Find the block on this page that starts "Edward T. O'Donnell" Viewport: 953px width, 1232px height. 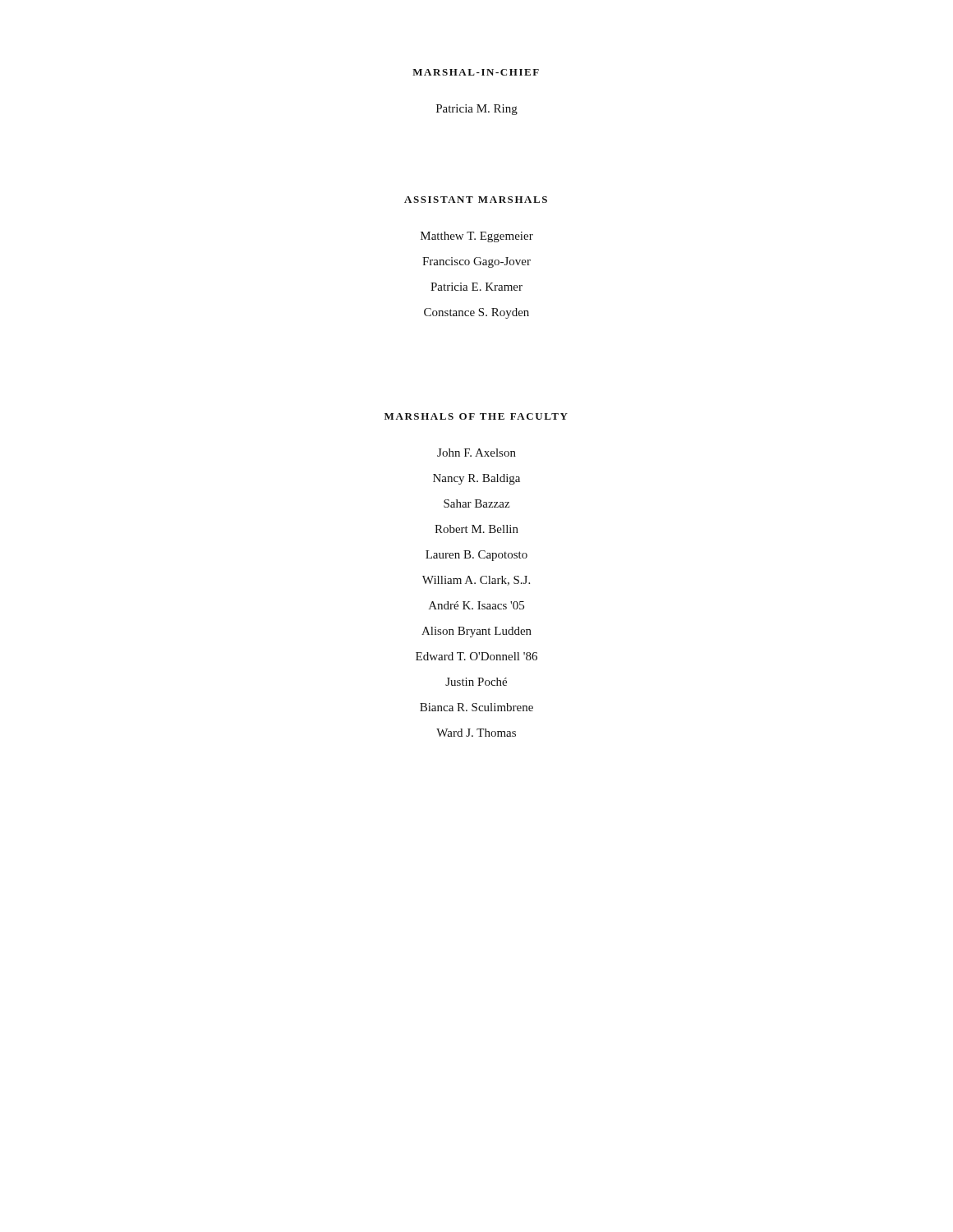pyautogui.click(x=476, y=656)
